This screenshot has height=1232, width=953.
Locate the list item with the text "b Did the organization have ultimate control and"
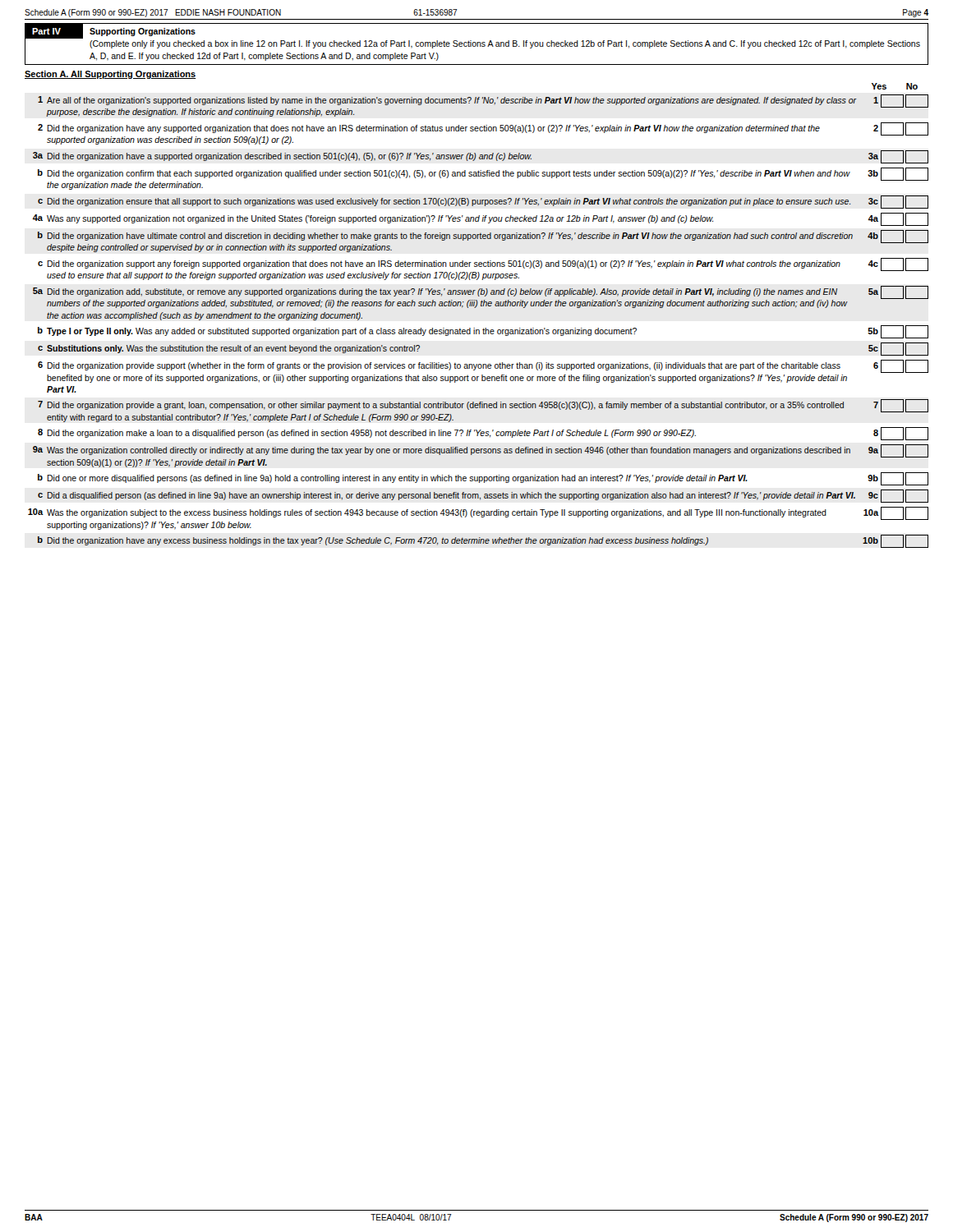[x=476, y=241]
